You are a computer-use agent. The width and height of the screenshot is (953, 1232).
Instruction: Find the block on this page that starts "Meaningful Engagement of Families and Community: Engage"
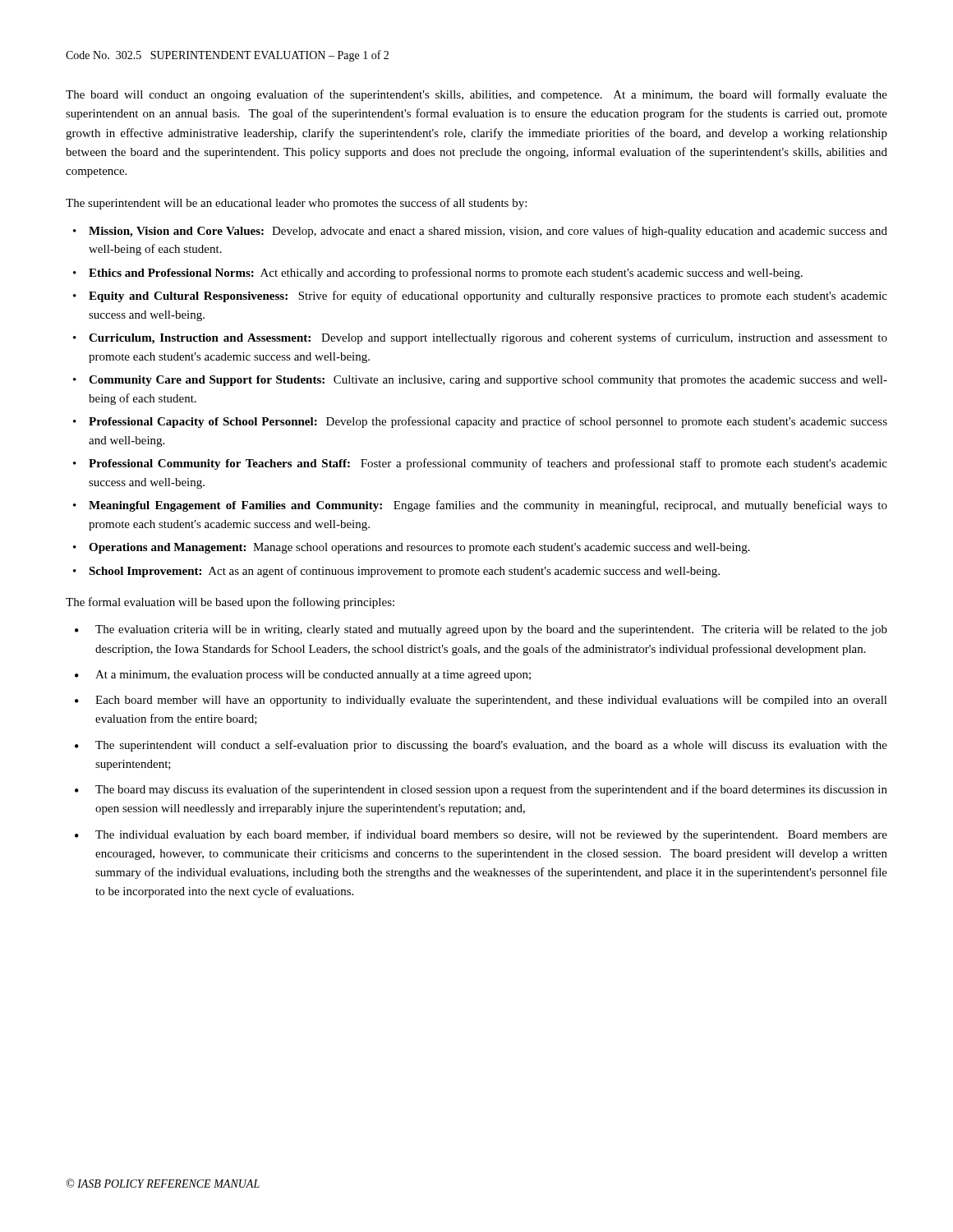pyautogui.click(x=488, y=514)
